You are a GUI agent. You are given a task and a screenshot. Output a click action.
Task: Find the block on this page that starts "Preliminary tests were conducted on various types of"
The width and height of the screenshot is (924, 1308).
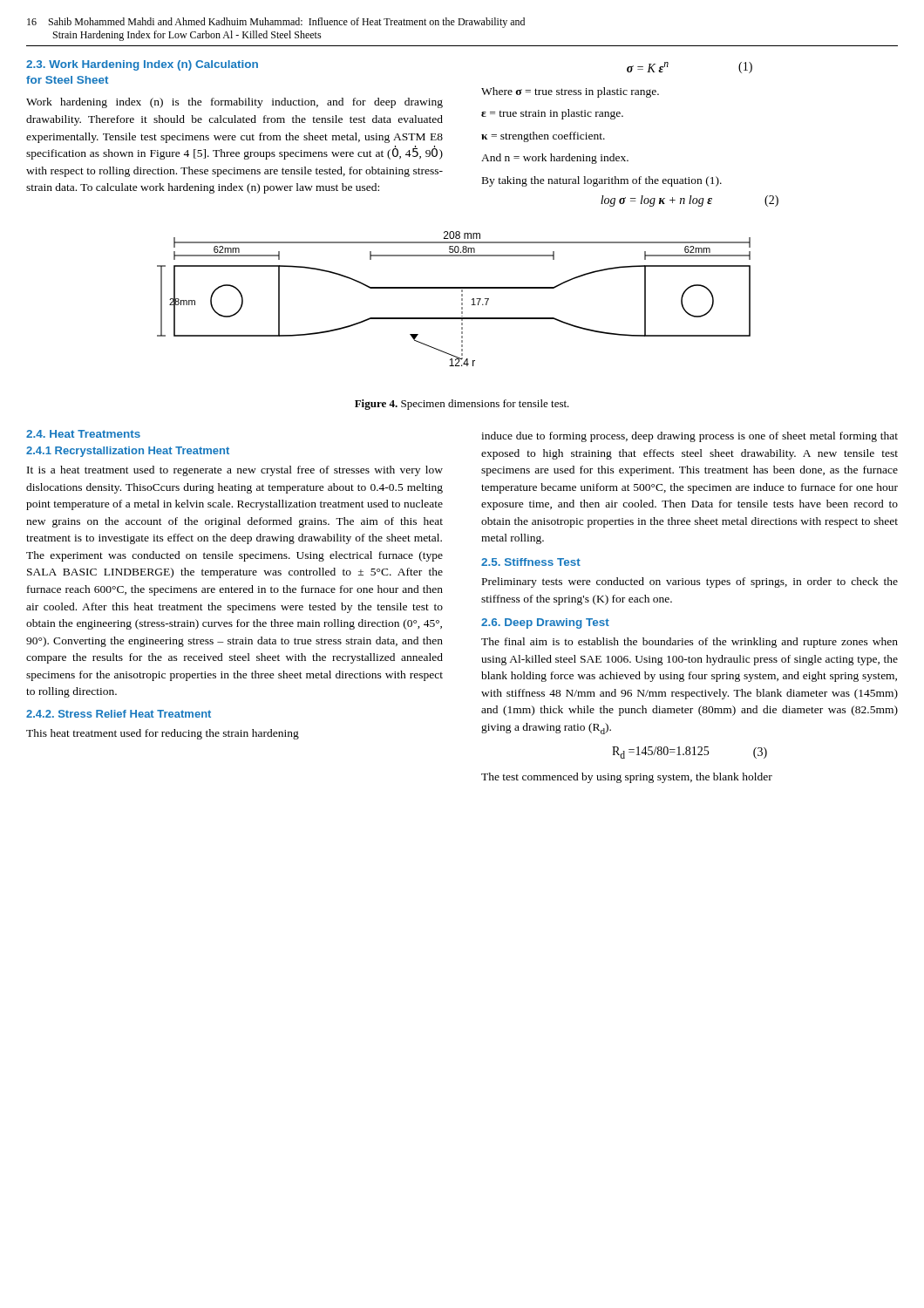pyautogui.click(x=690, y=590)
